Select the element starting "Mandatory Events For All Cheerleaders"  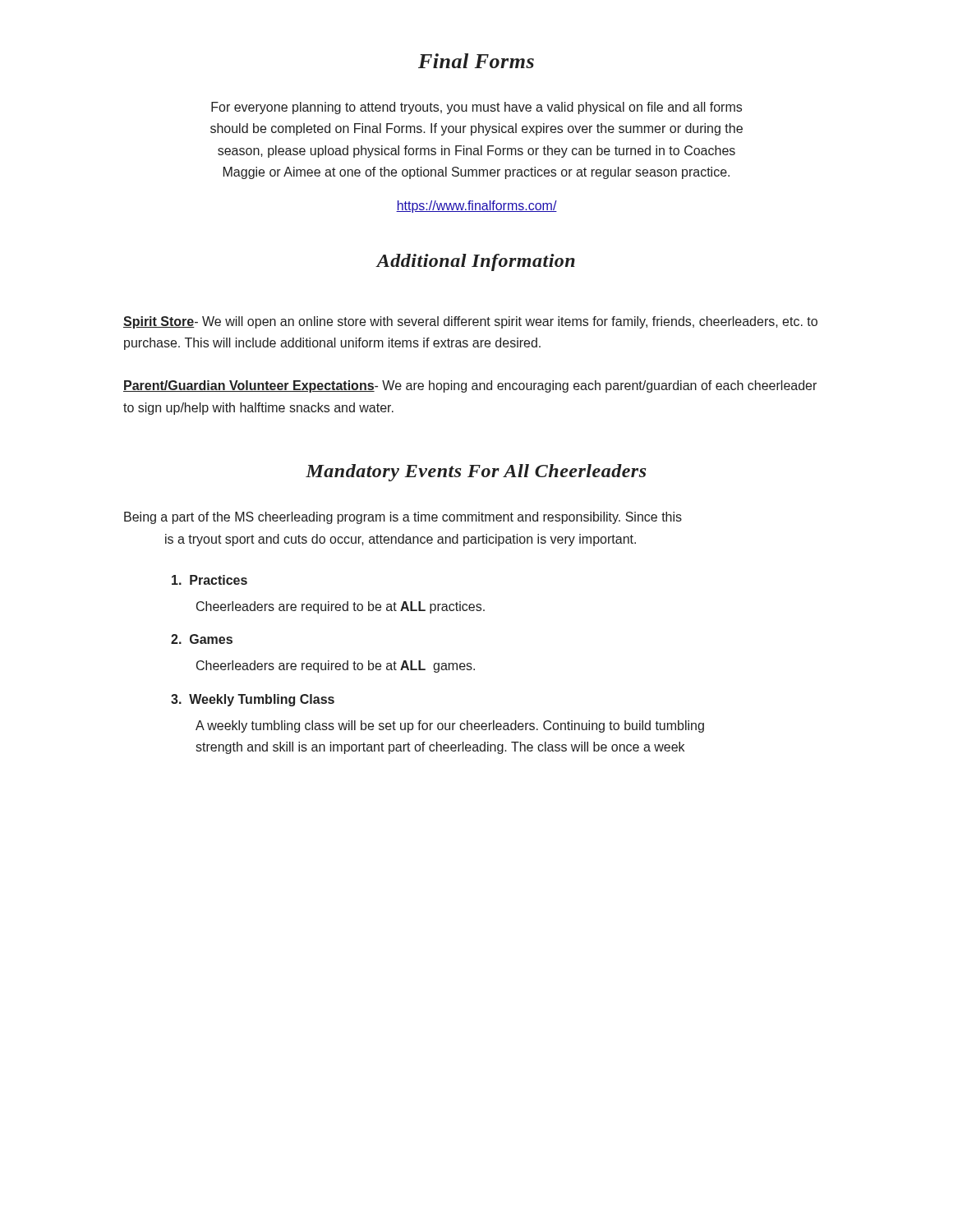coord(476,471)
